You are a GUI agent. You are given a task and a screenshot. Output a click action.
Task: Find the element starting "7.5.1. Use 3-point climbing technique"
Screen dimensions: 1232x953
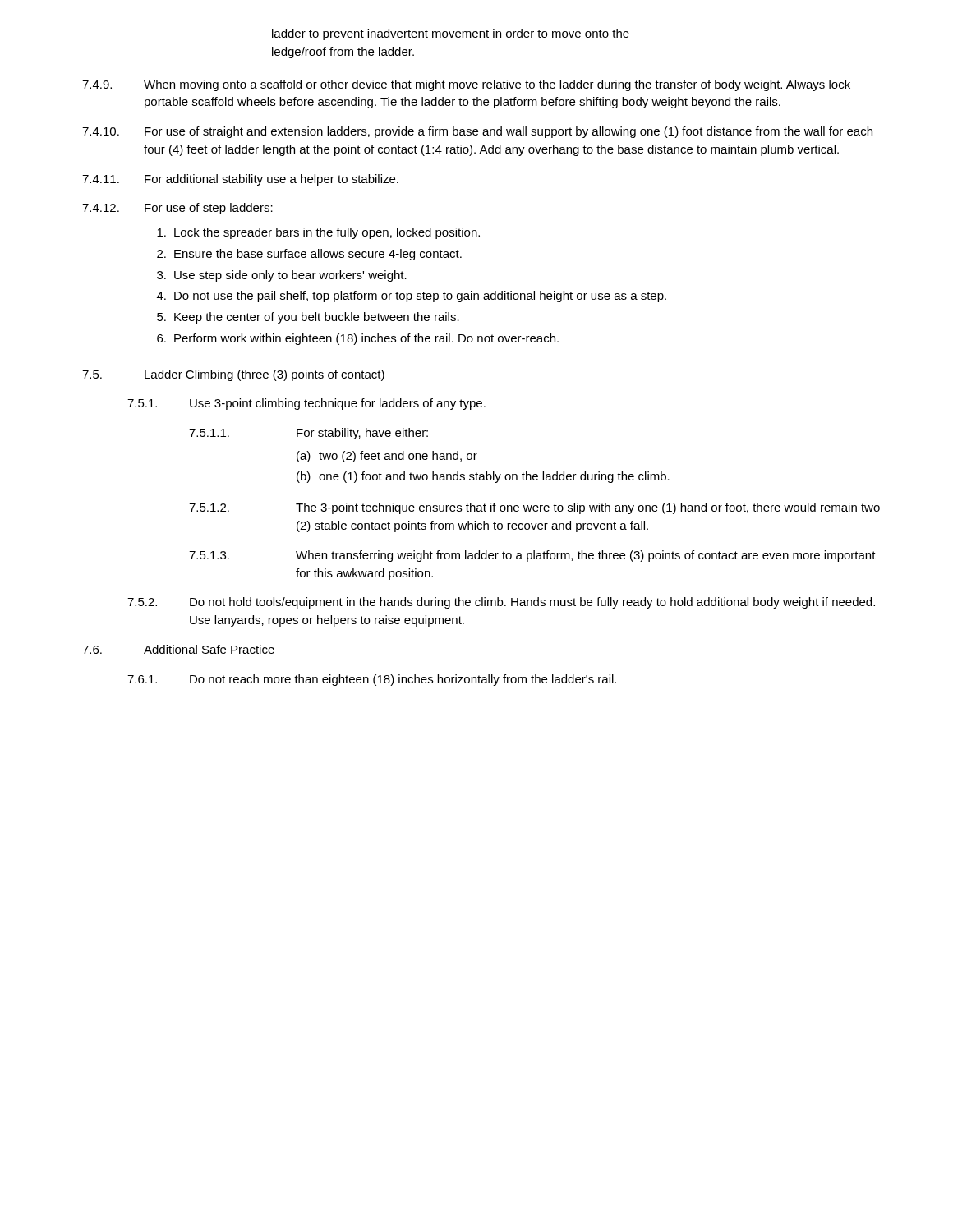pos(306,404)
